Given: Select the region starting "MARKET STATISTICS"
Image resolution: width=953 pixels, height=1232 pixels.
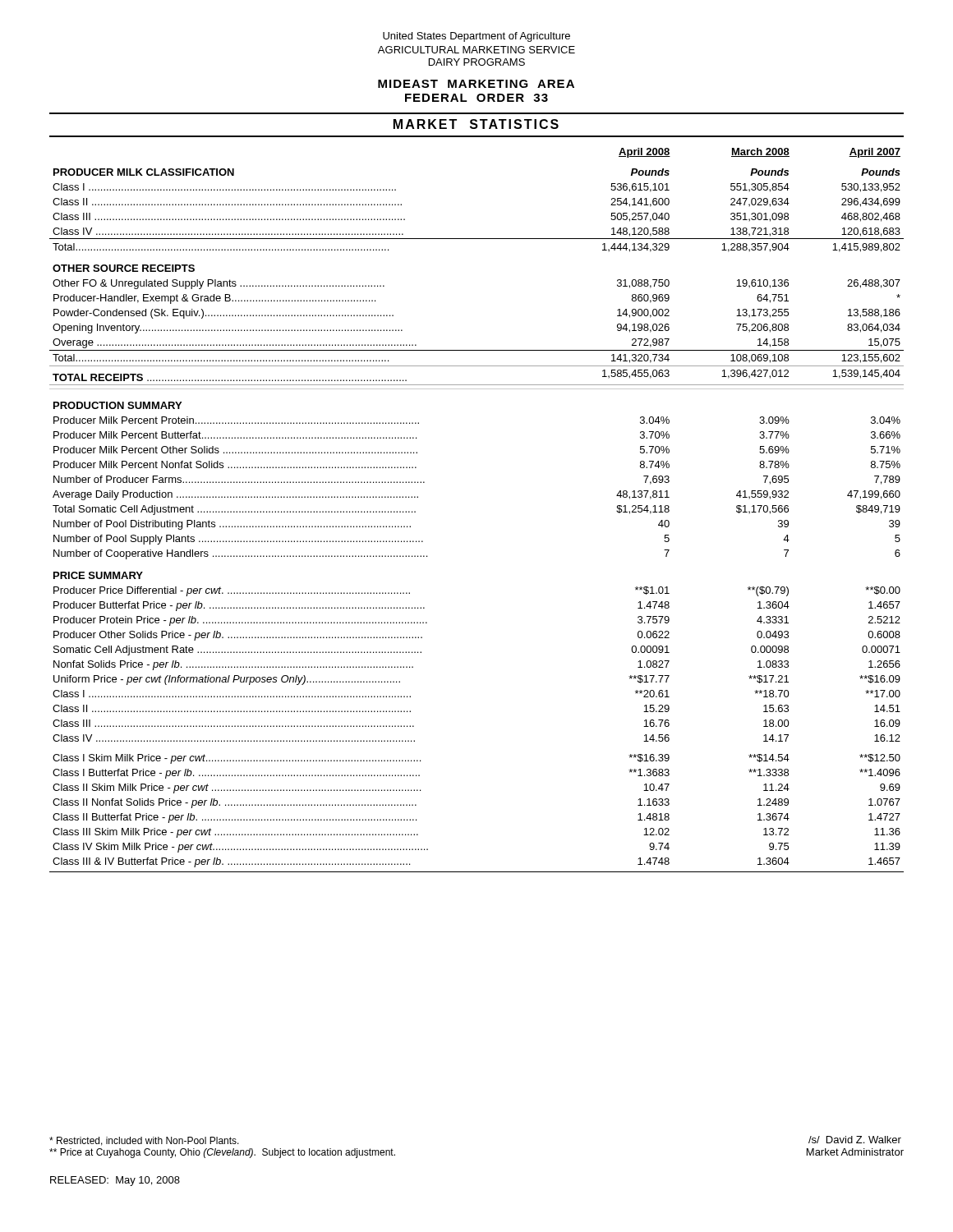Looking at the screenshot, I should click(x=476, y=124).
